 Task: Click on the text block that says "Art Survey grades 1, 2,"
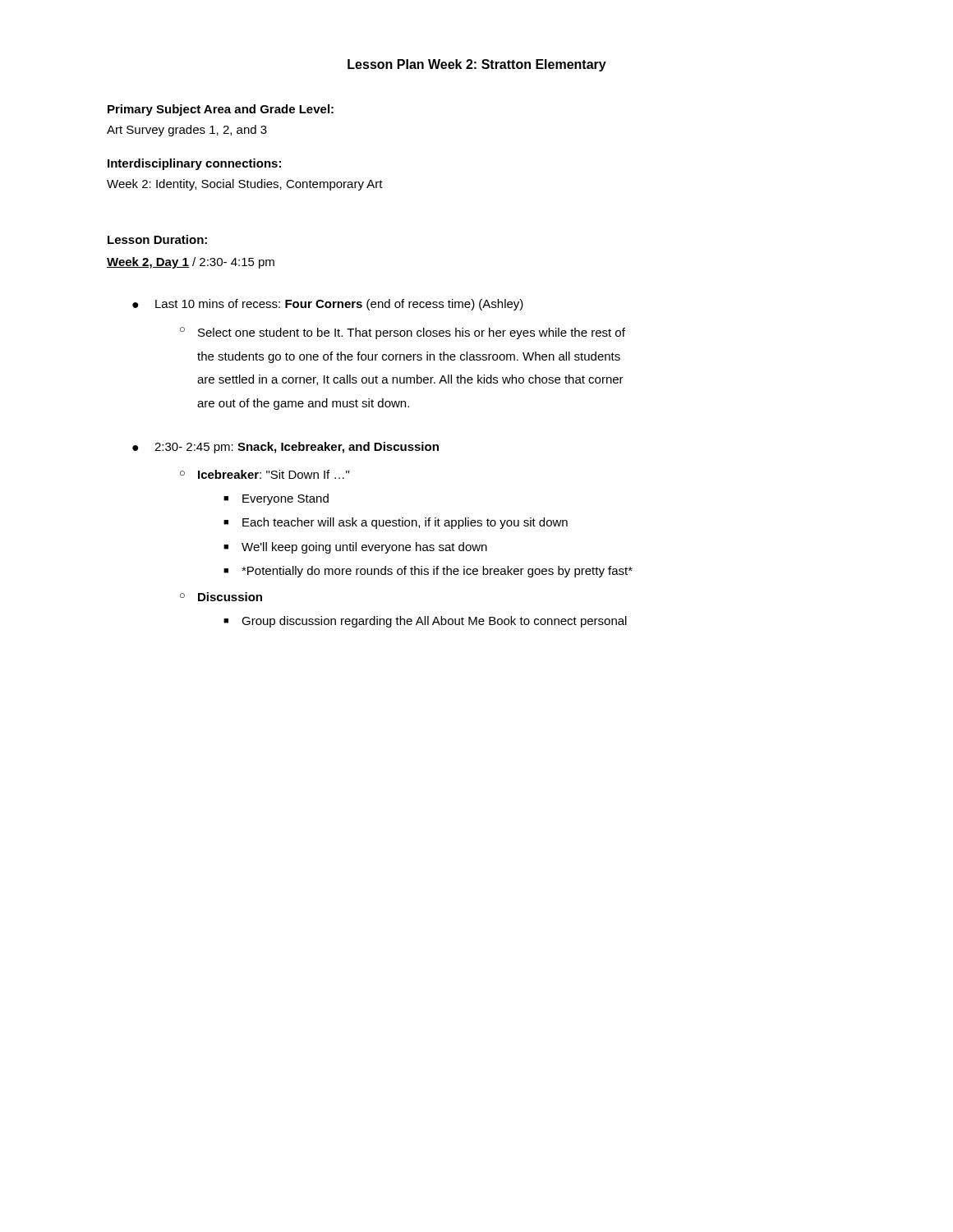pyautogui.click(x=187, y=129)
